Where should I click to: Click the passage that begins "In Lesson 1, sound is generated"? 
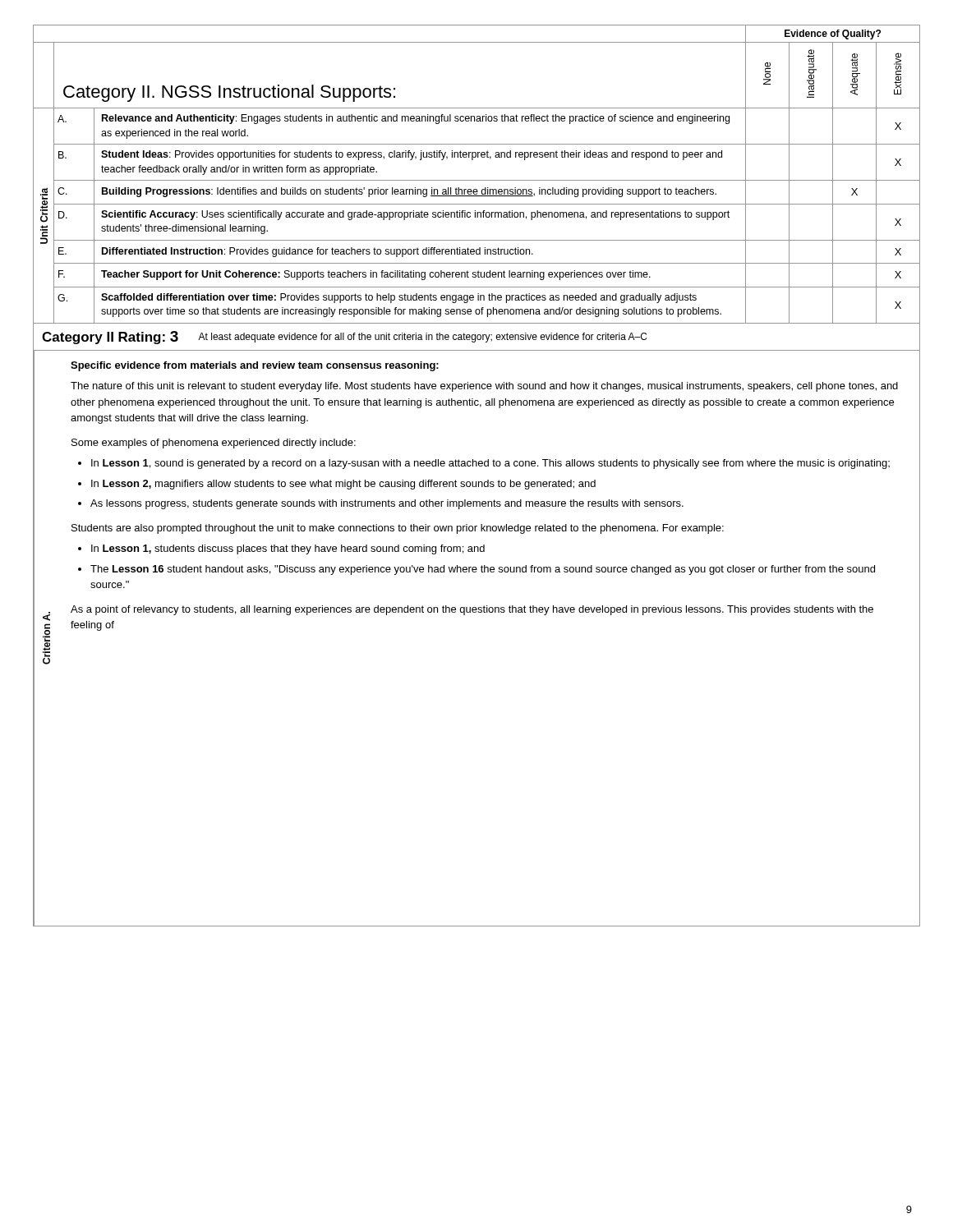490,463
